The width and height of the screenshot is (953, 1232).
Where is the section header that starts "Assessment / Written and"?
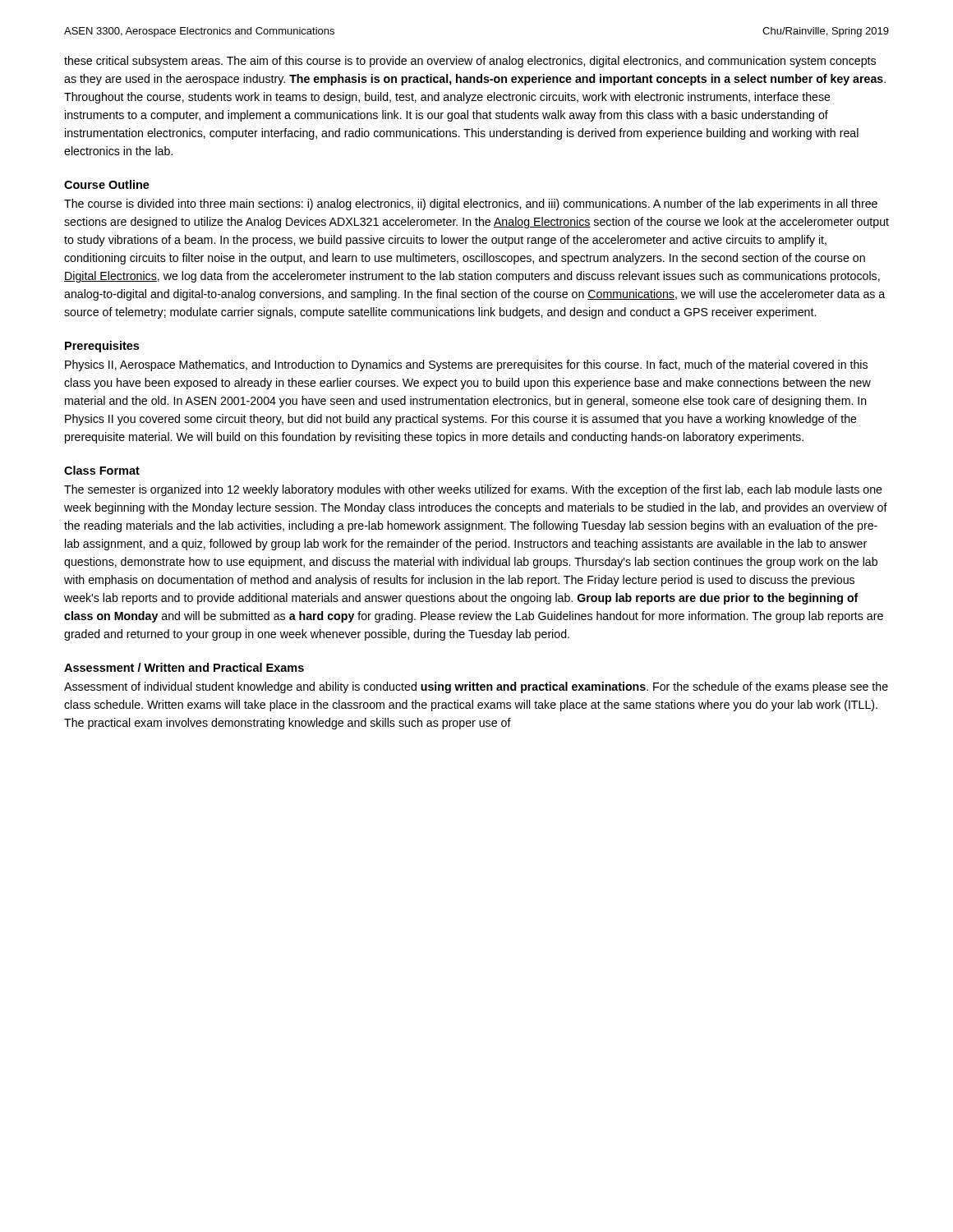[184, 668]
